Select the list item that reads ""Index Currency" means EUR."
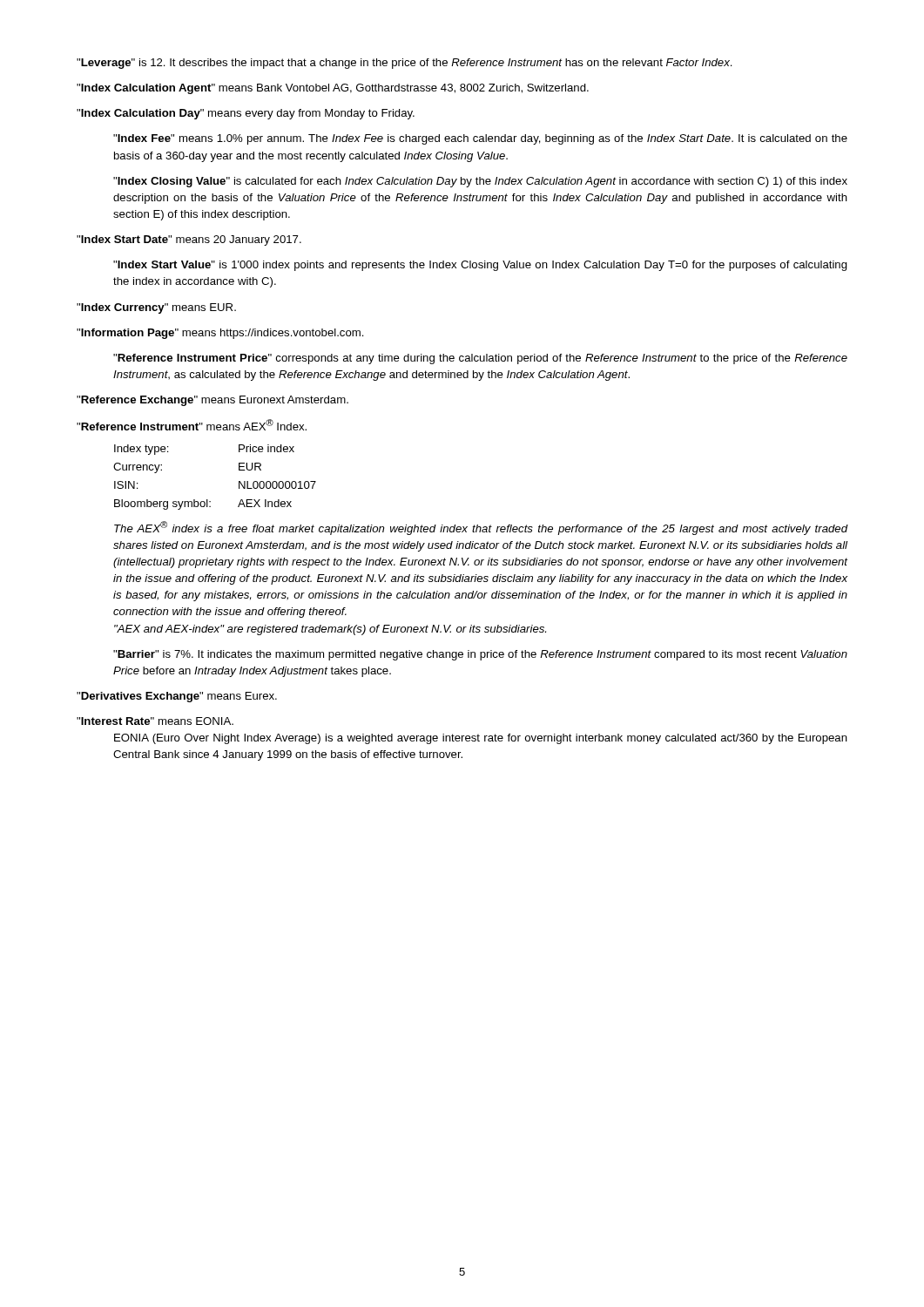Screen dimensions: 1307x924 [157, 307]
